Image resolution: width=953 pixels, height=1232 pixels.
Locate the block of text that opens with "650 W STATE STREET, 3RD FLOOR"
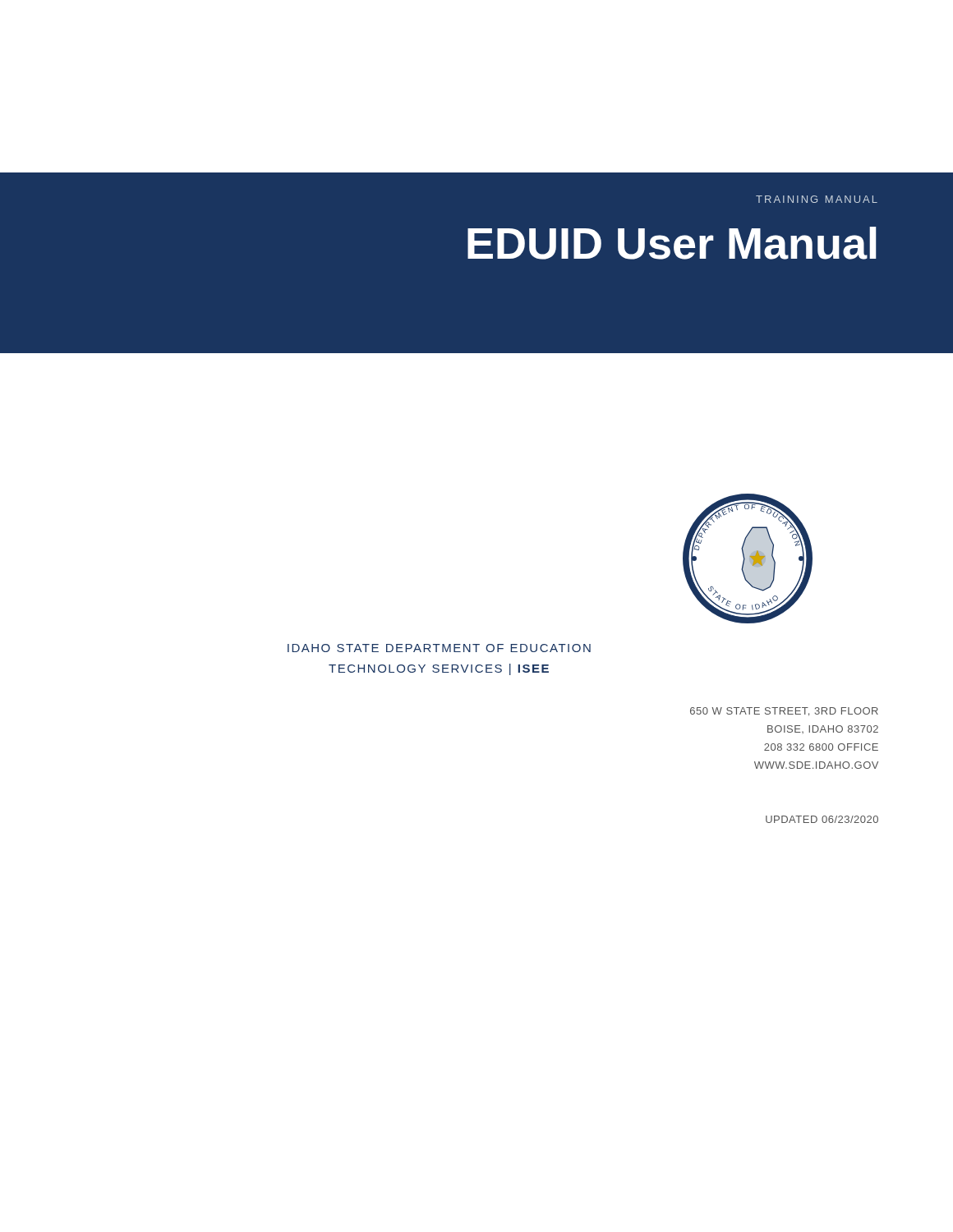coord(784,738)
